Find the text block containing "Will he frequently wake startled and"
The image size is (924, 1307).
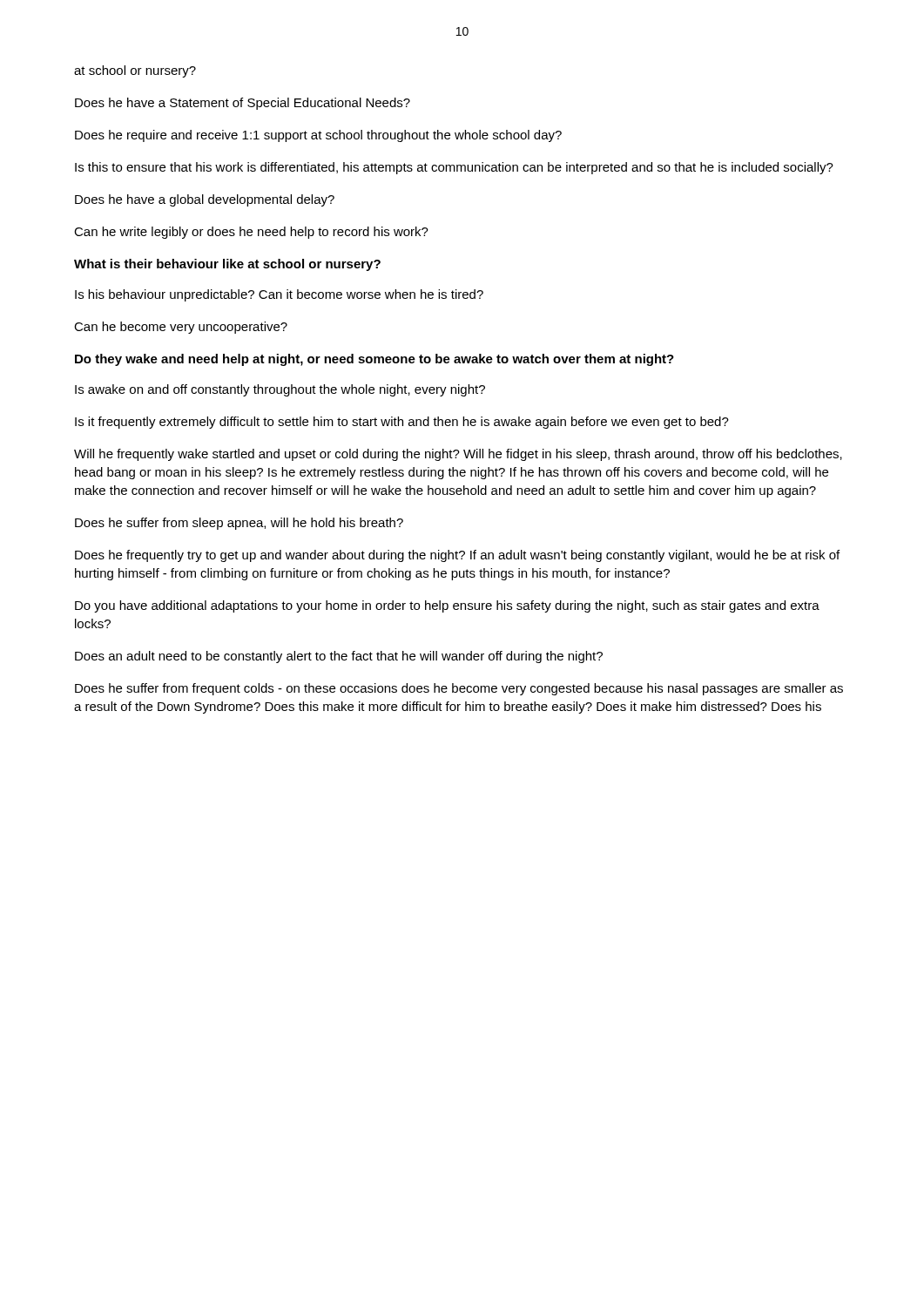click(458, 472)
